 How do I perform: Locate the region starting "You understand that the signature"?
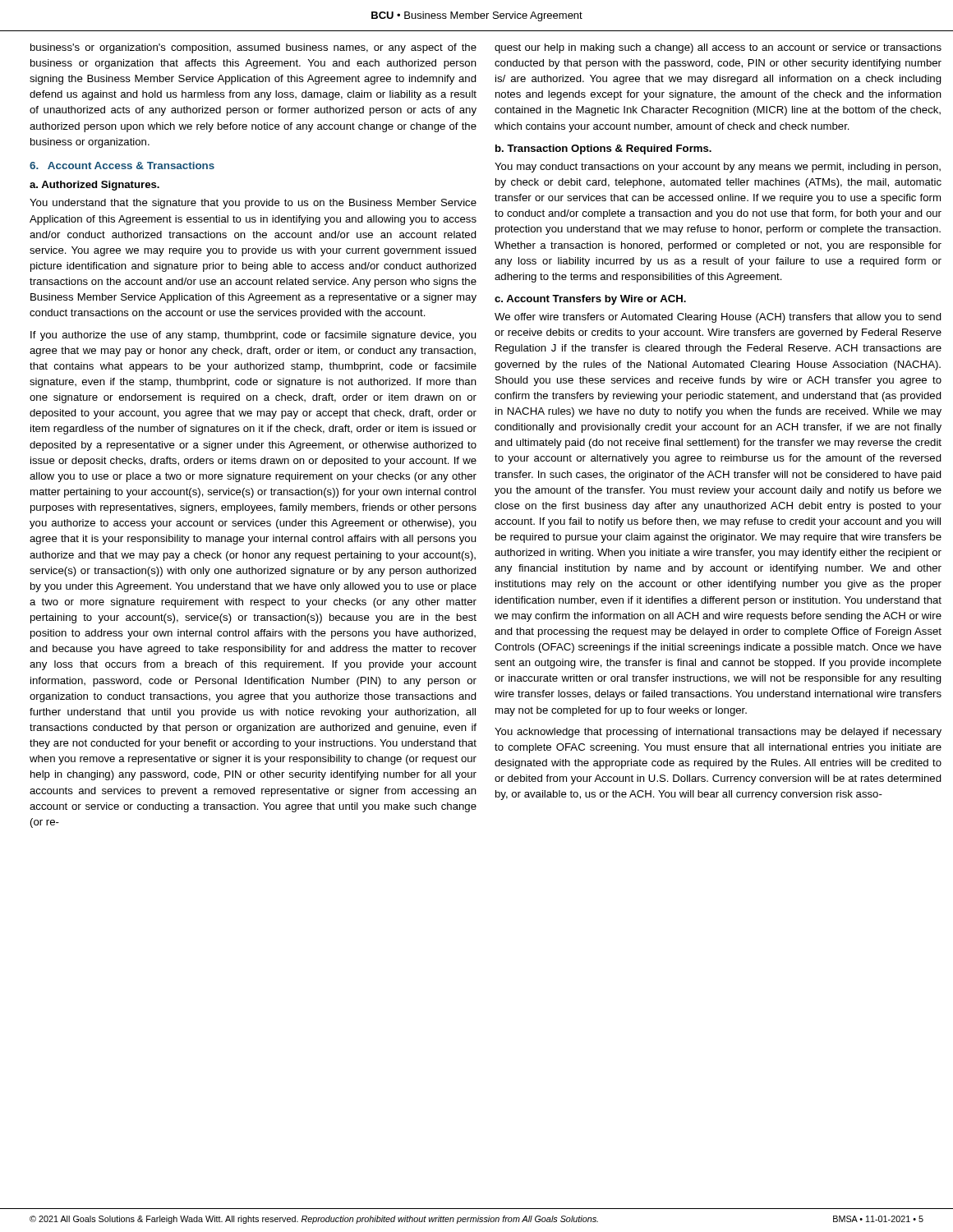pyautogui.click(x=253, y=258)
